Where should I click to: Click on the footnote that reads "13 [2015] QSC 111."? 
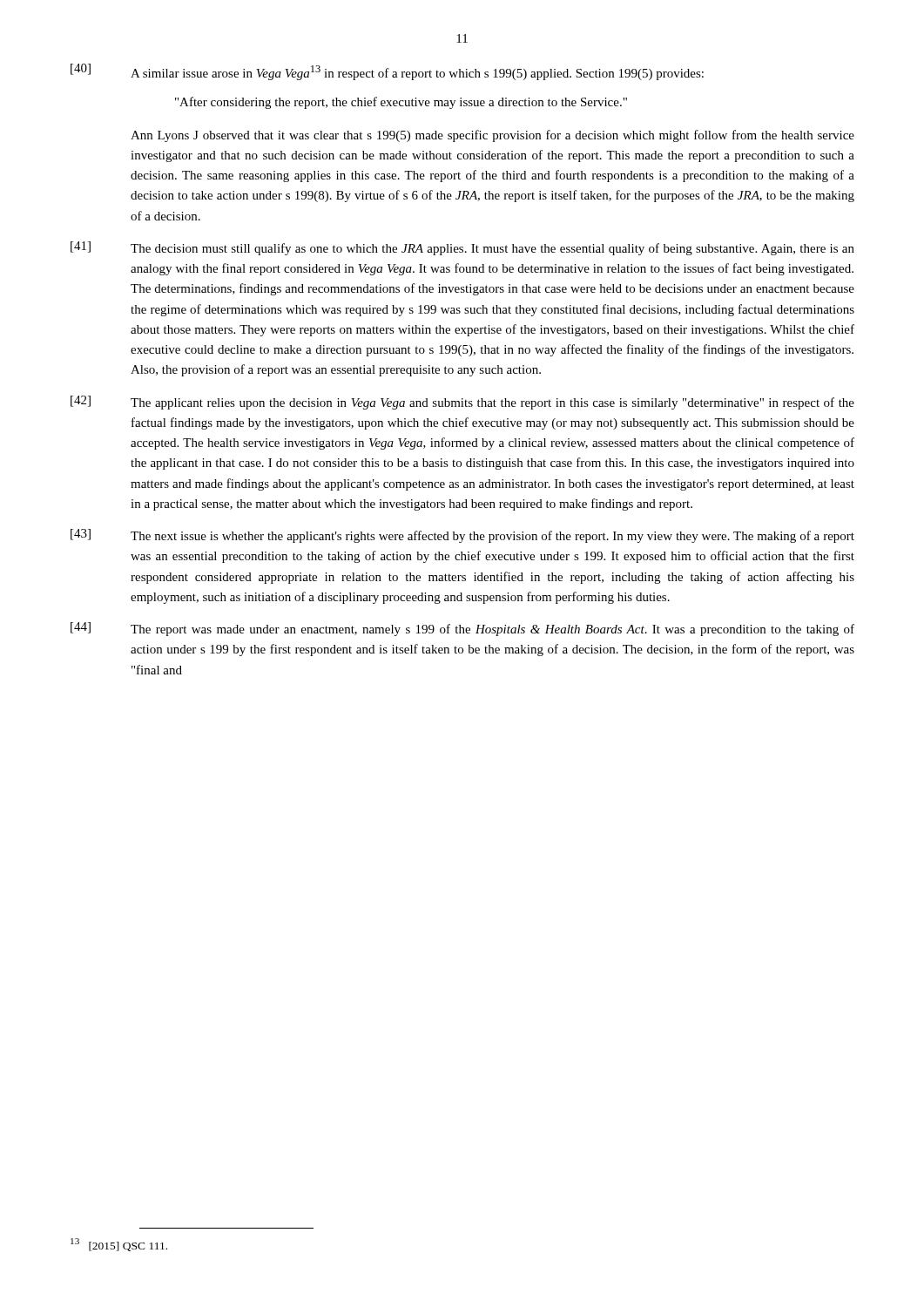(119, 1244)
